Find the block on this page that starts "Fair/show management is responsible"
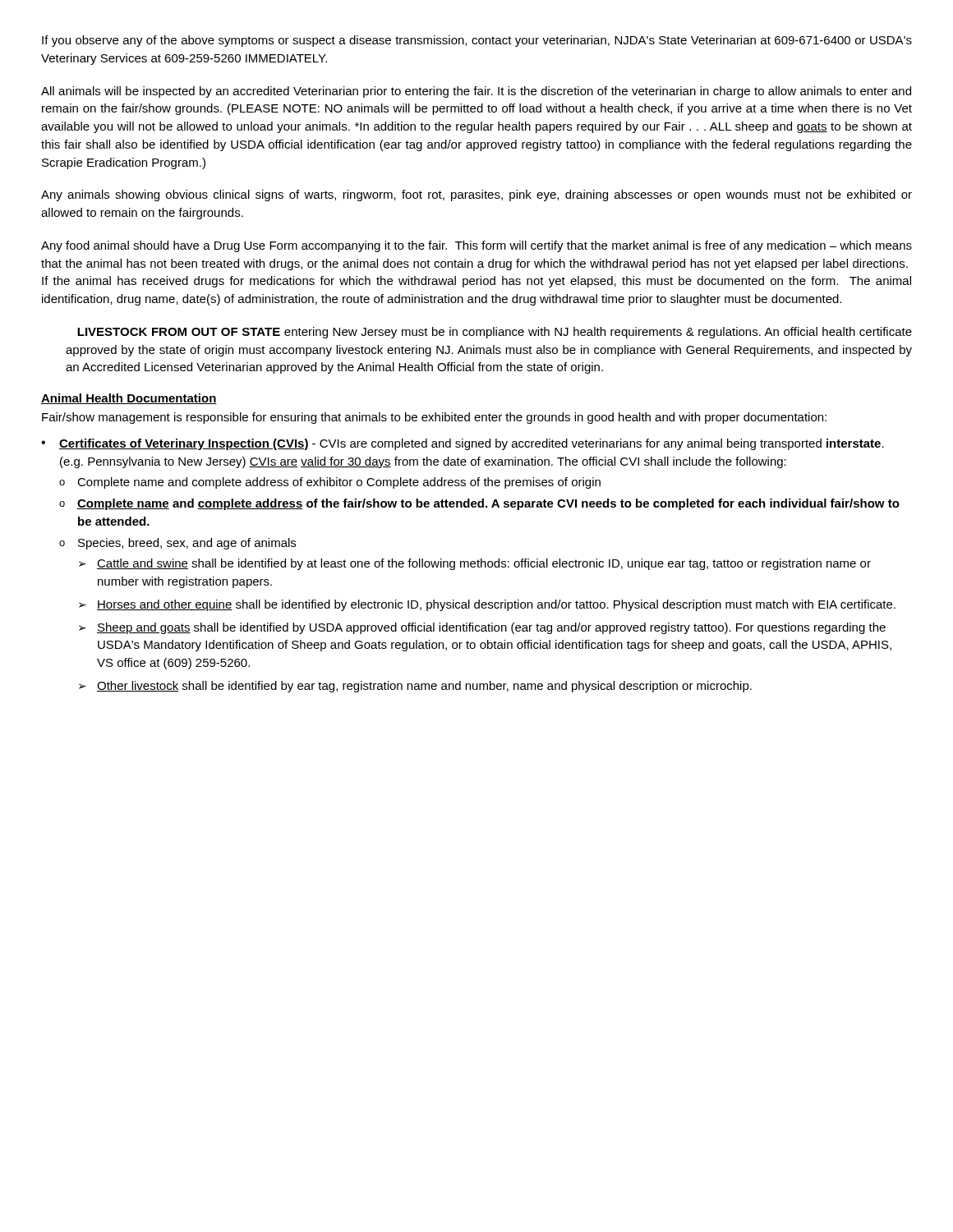The image size is (953, 1232). (x=434, y=417)
